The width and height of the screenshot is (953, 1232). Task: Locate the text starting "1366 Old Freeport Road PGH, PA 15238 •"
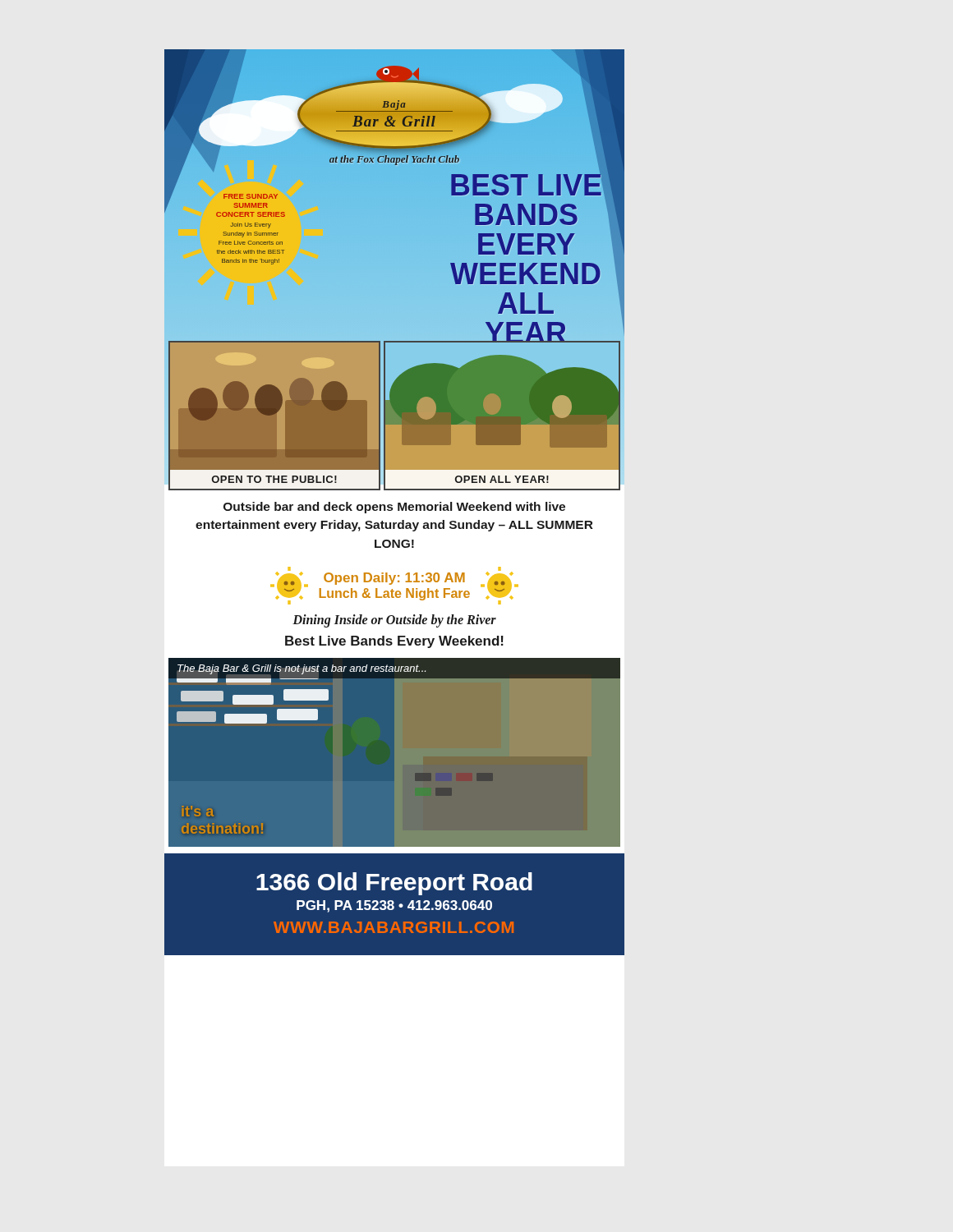pos(394,903)
